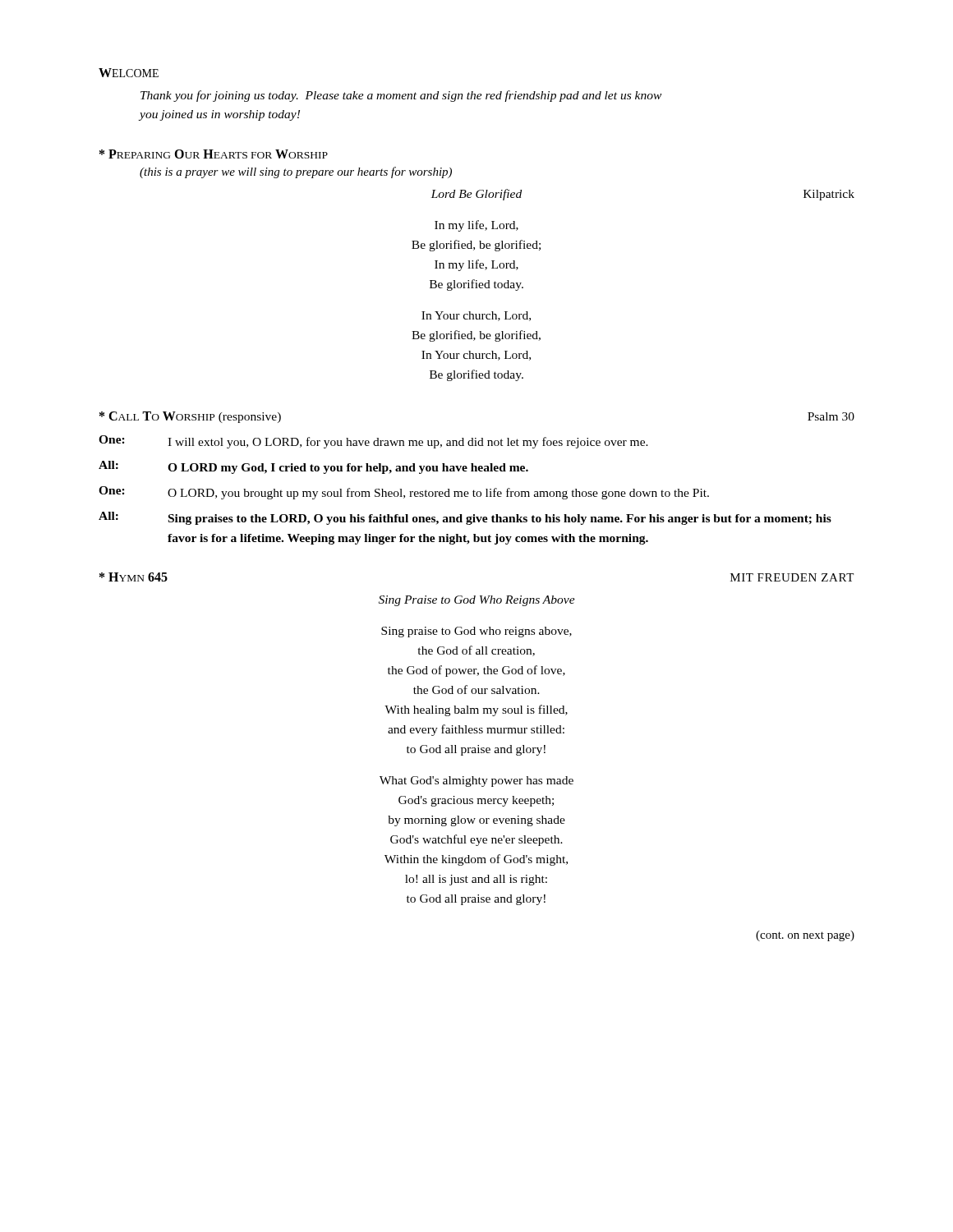Select the text that reads "(cont. on next page)"

[805, 935]
